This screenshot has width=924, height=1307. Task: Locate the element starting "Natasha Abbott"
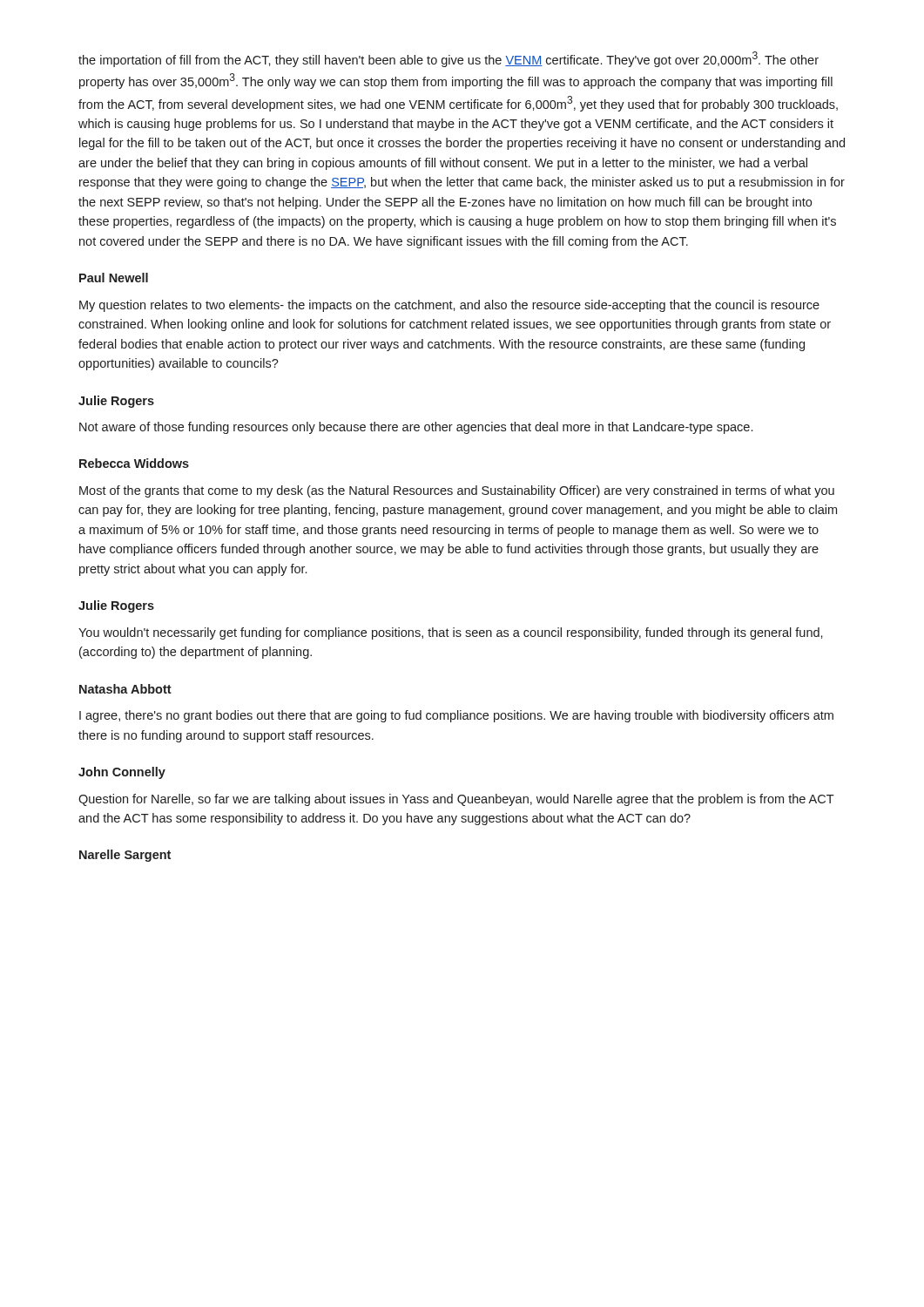pyautogui.click(x=125, y=689)
